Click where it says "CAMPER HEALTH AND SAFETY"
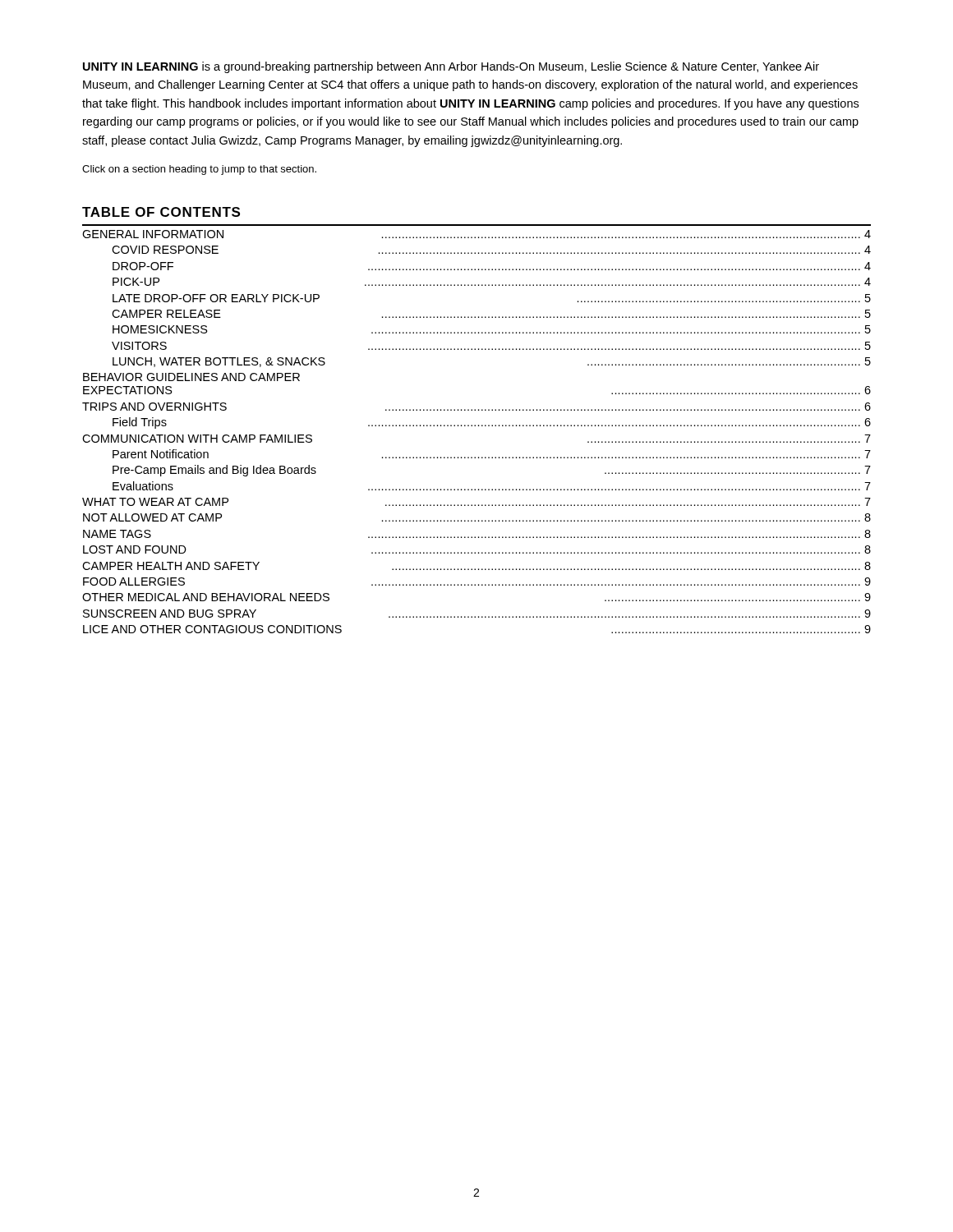This screenshot has width=953, height=1232. 476,566
